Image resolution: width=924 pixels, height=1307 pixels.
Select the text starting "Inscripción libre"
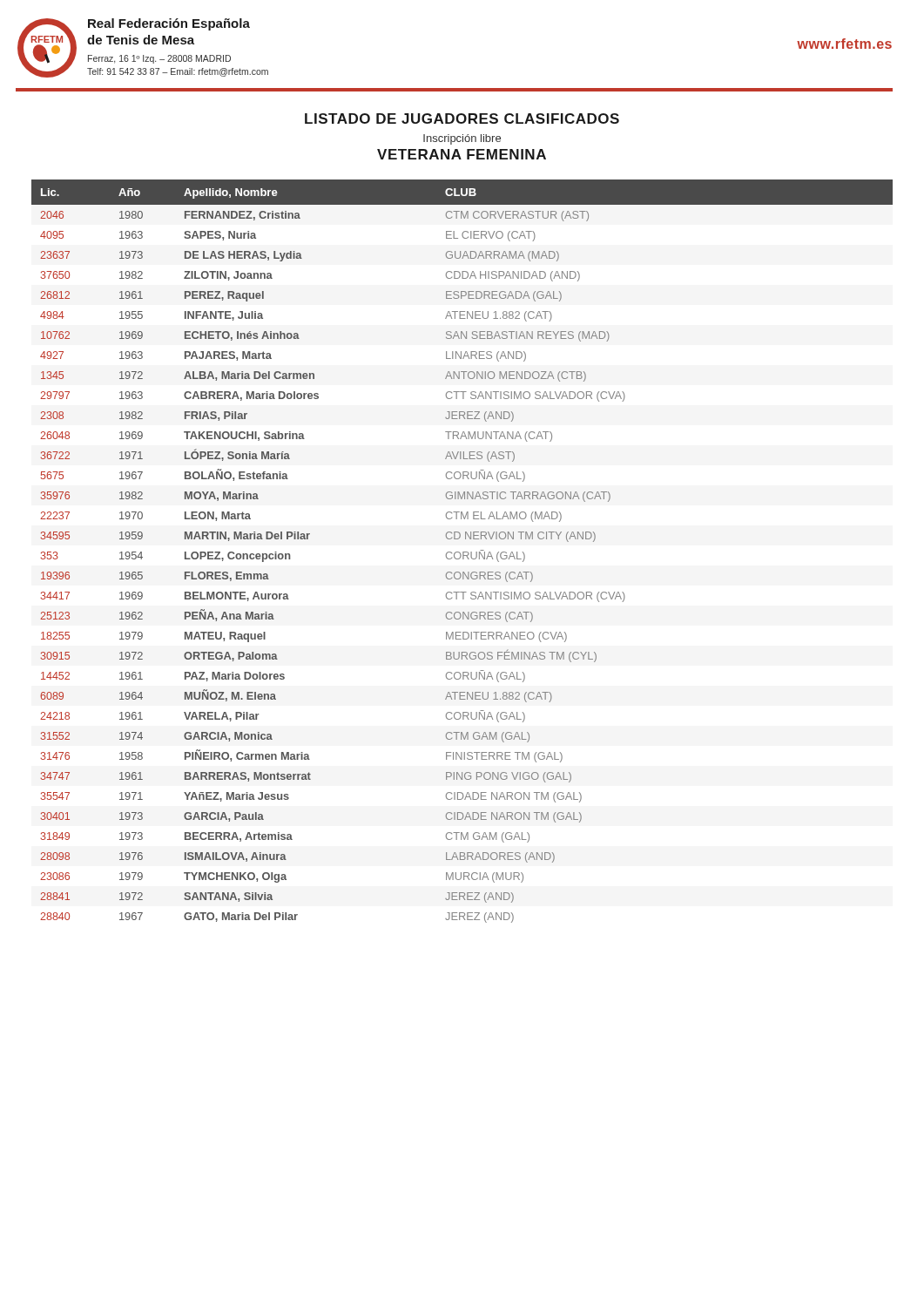[462, 138]
